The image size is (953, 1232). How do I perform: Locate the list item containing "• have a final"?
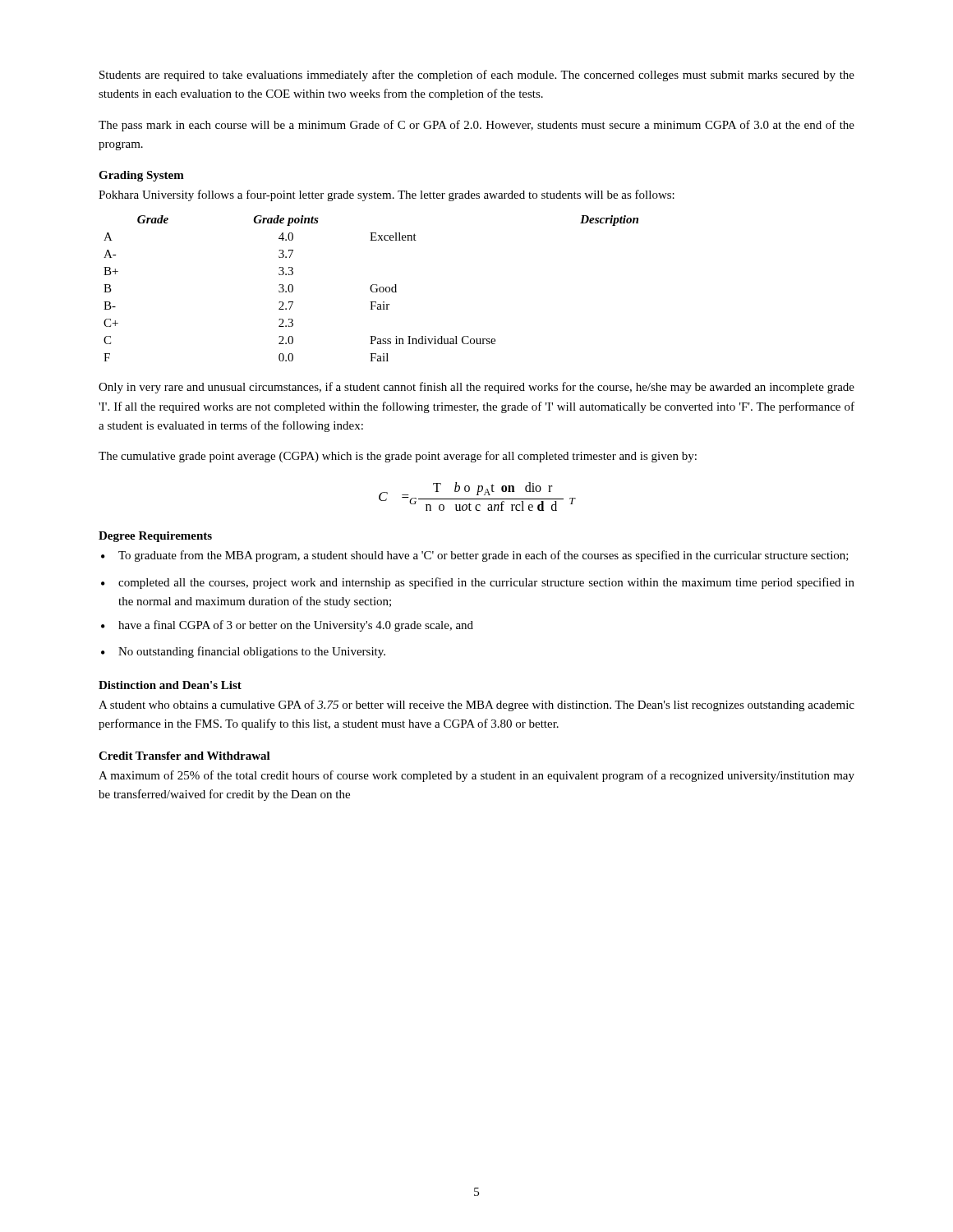point(476,627)
